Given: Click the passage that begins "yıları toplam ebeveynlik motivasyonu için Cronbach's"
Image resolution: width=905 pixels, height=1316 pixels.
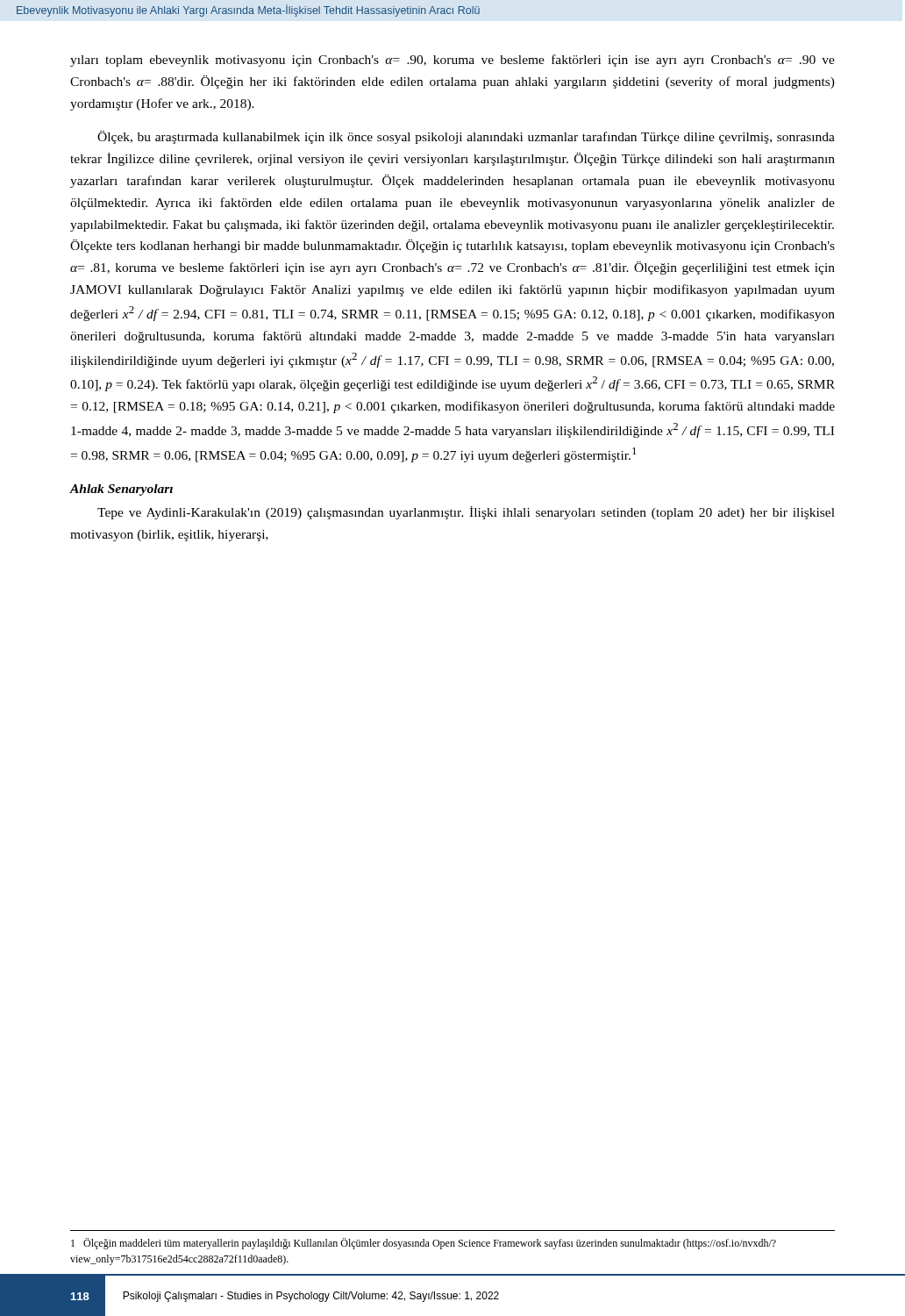Looking at the screenshot, I should (x=452, y=82).
